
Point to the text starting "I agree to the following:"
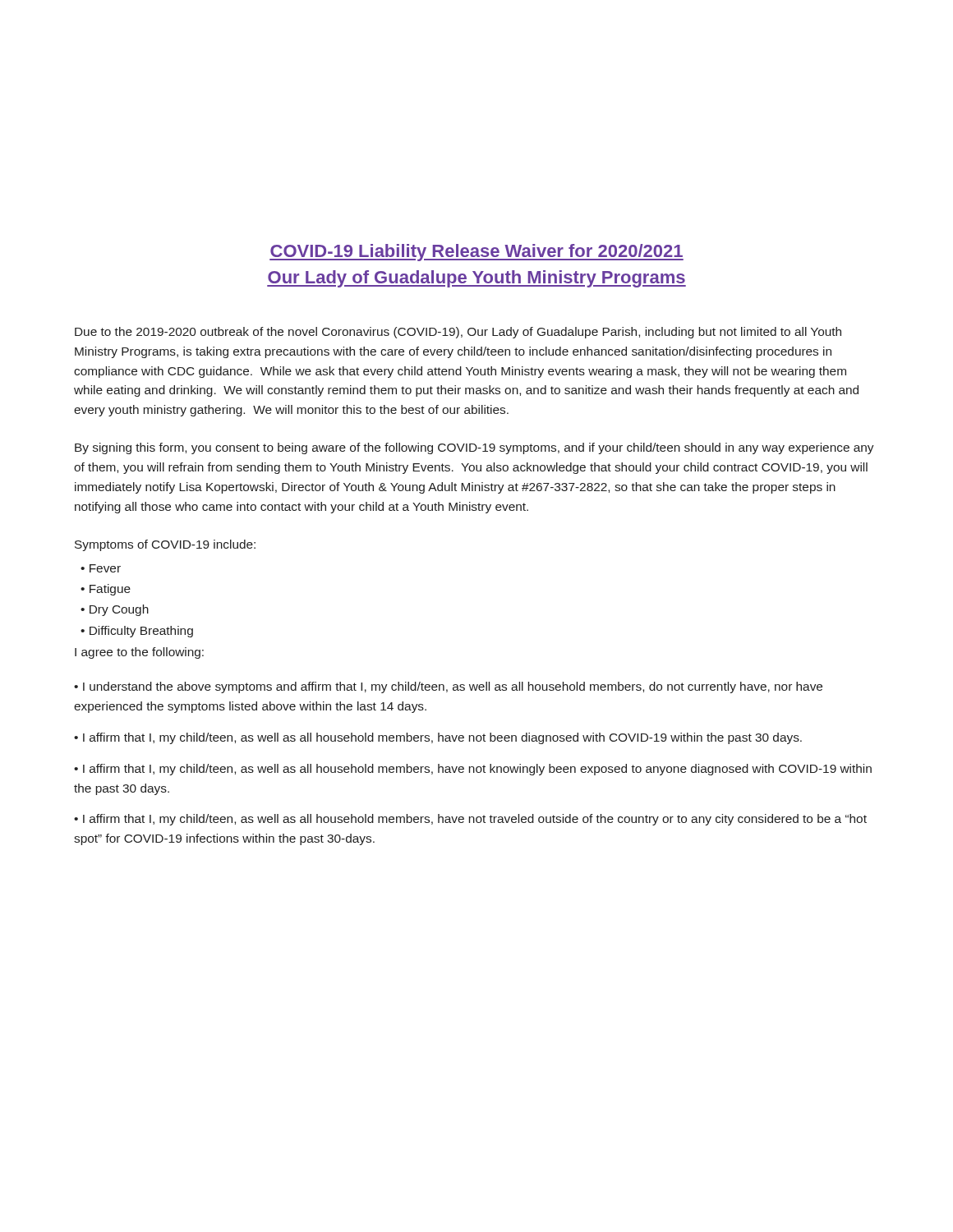click(139, 652)
